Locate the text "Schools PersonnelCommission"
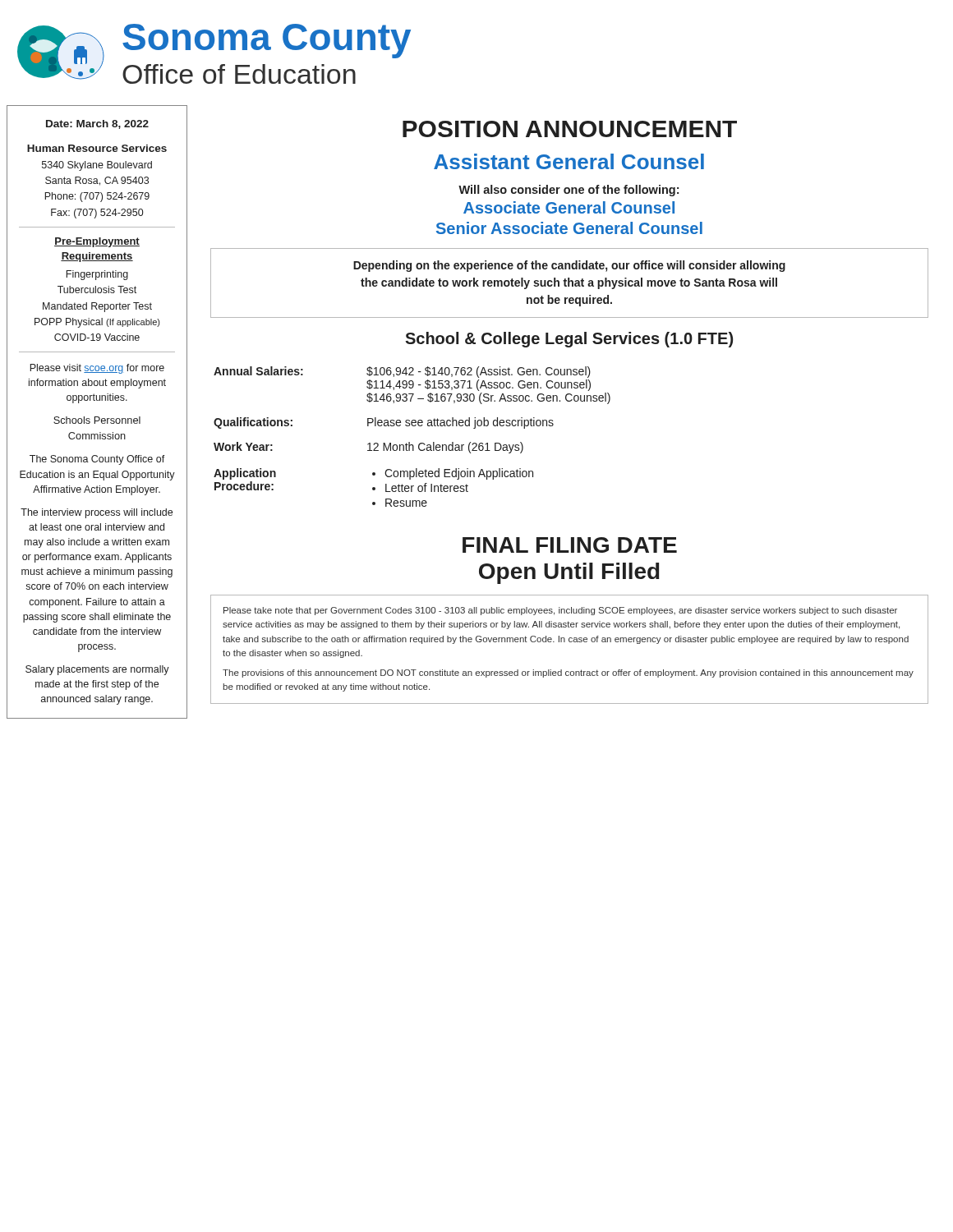 point(97,428)
